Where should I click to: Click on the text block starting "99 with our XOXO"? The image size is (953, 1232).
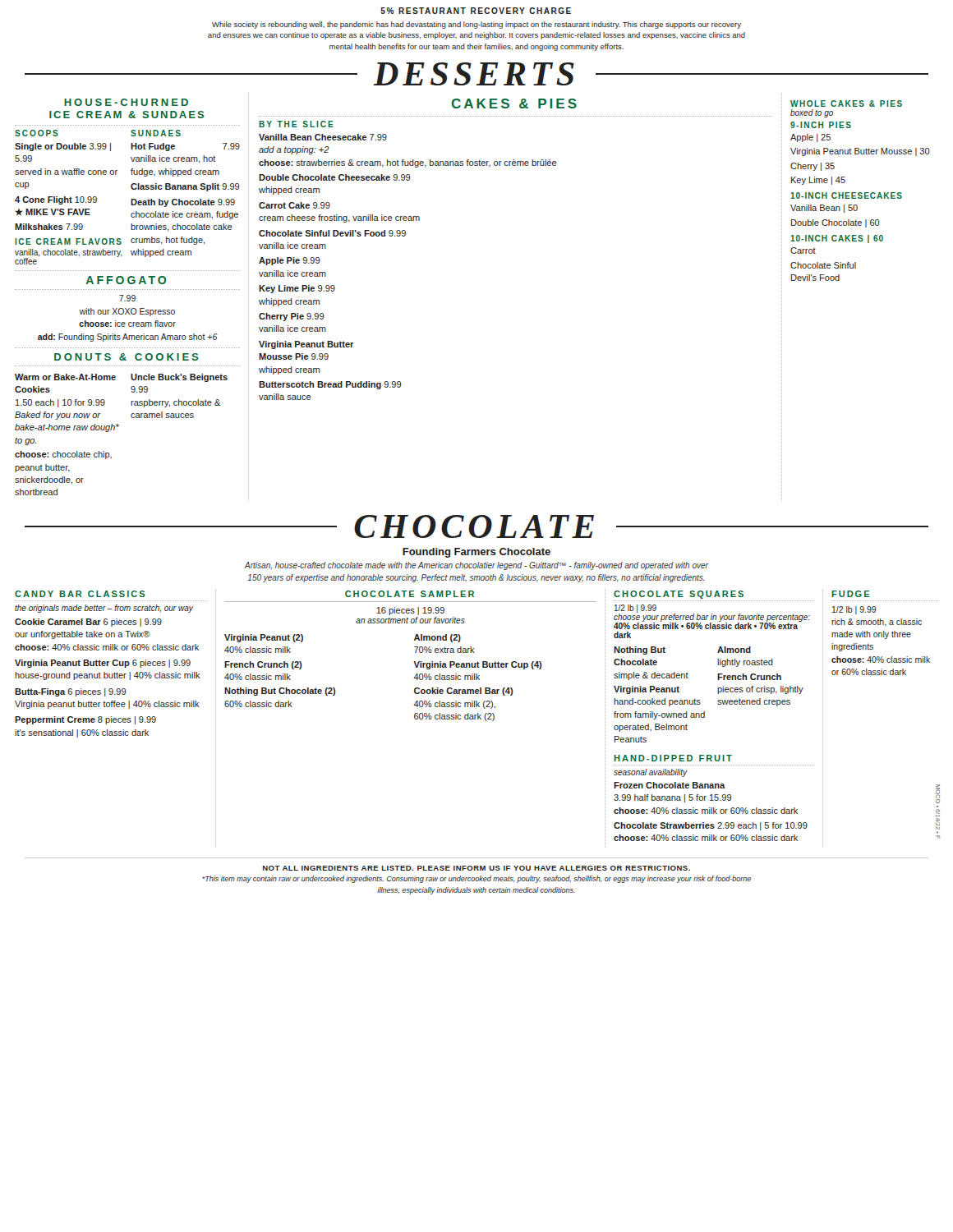click(127, 317)
